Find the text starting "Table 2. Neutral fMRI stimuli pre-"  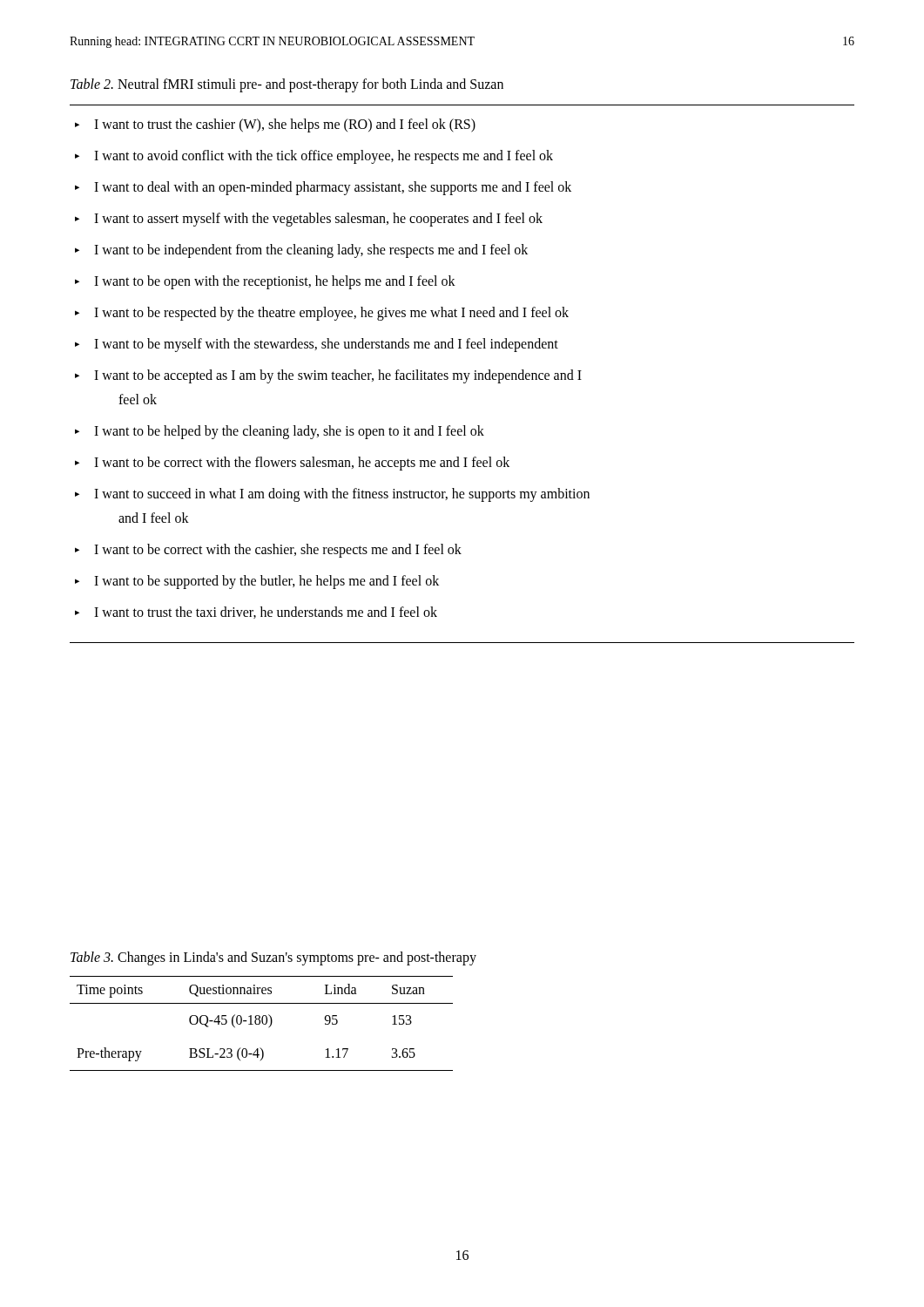tap(287, 84)
